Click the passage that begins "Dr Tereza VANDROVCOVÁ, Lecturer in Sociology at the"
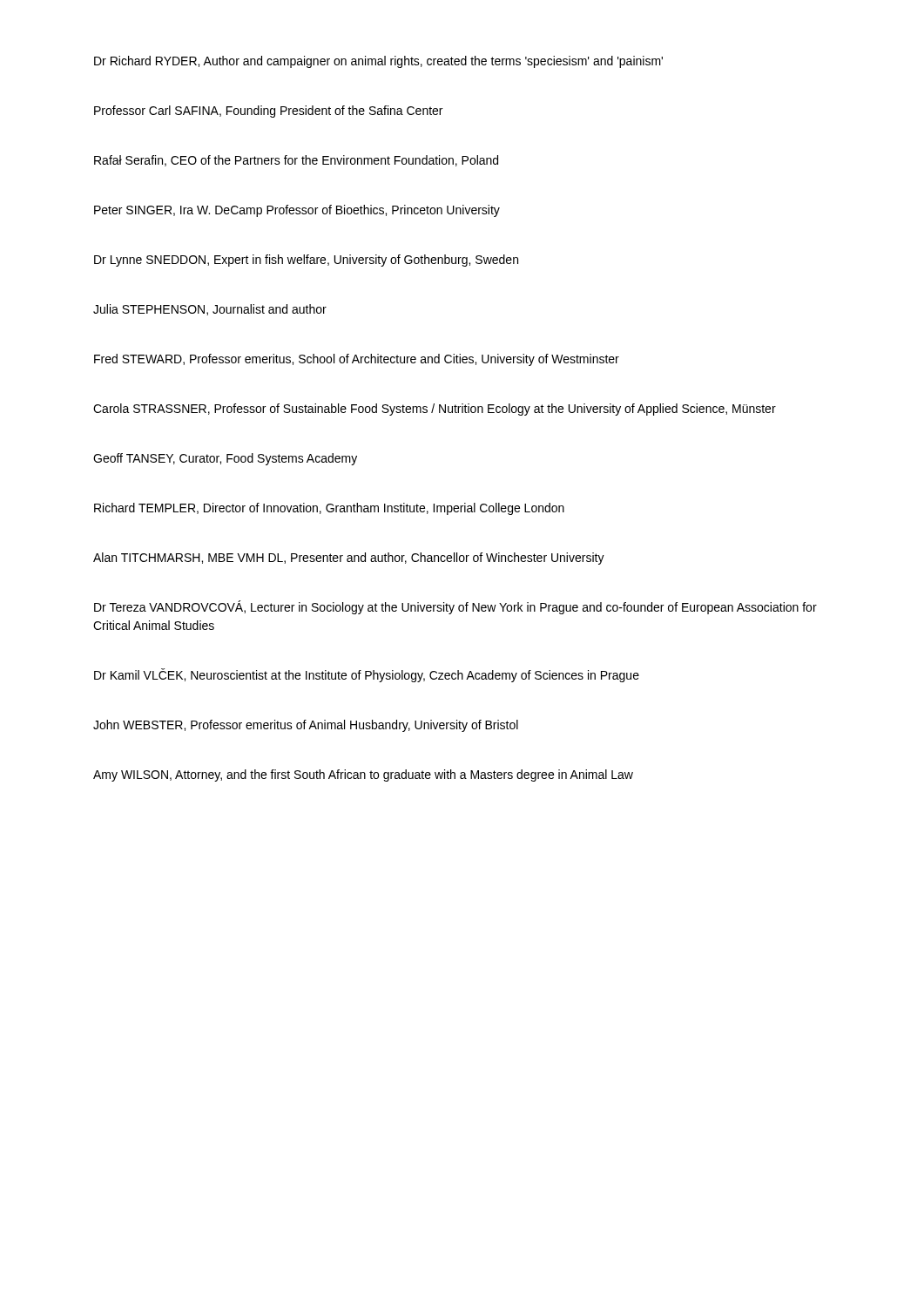This screenshot has height=1307, width=924. [455, 616]
